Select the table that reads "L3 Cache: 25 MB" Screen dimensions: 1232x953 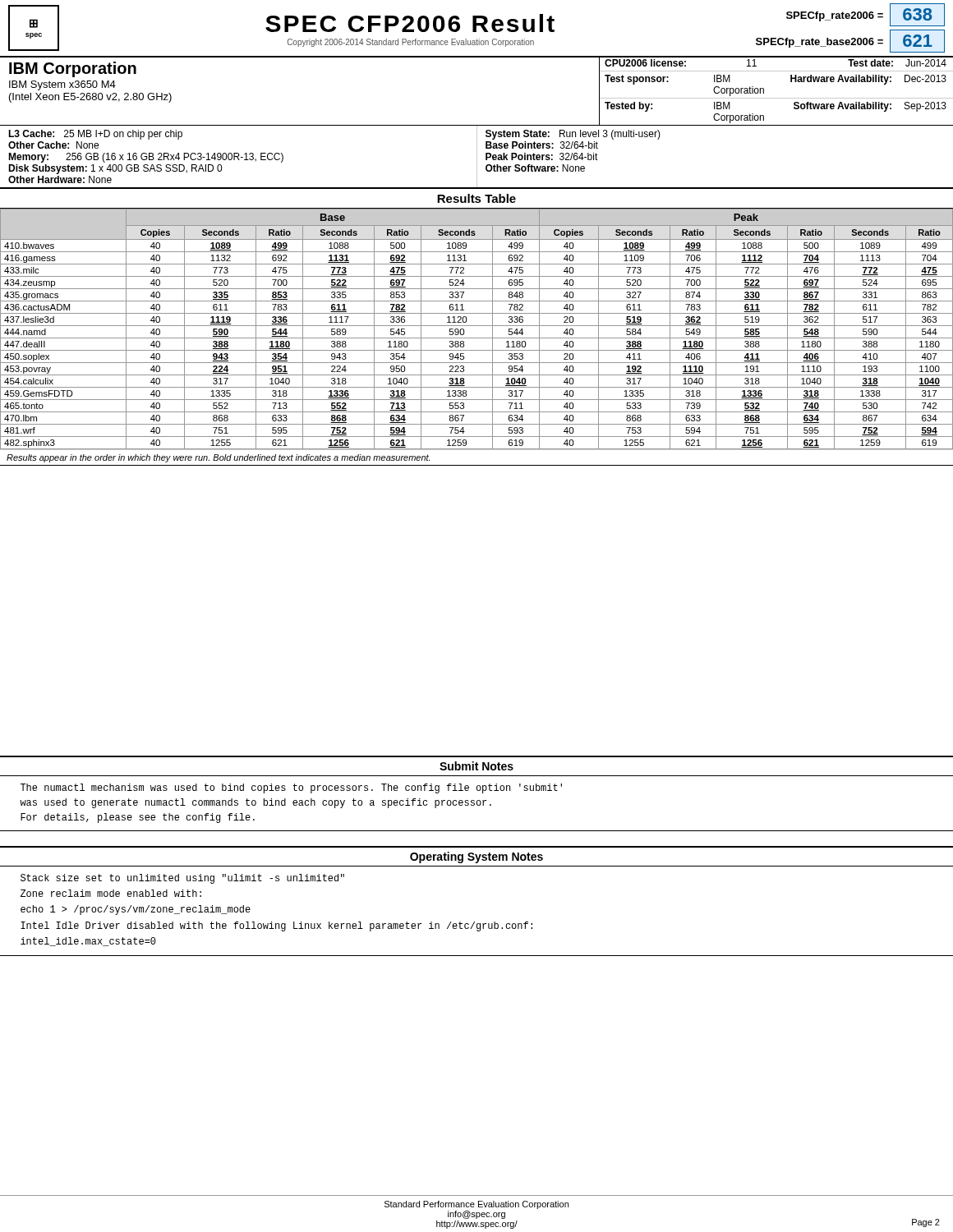[x=476, y=157]
